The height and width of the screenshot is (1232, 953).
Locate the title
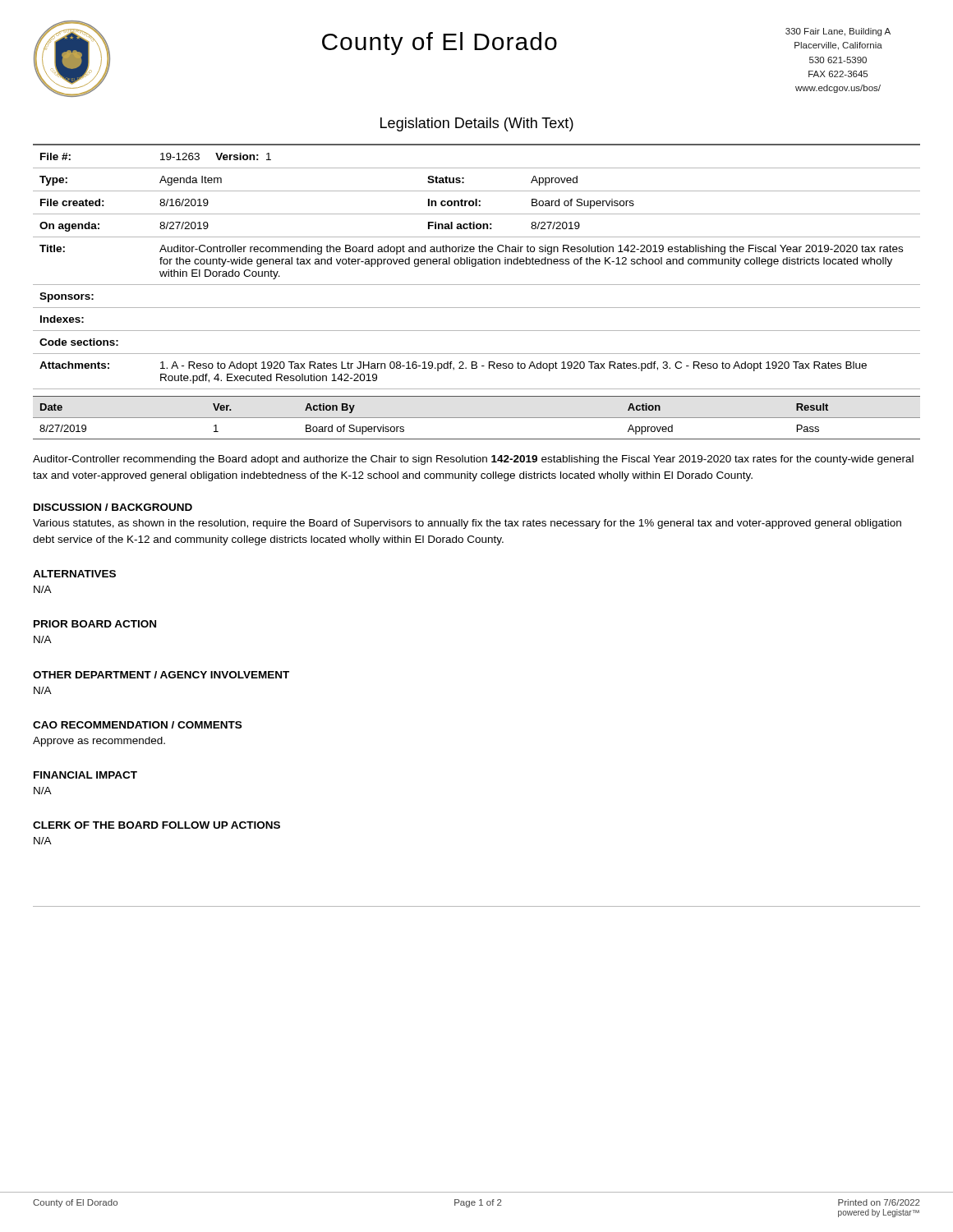coord(440,42)
